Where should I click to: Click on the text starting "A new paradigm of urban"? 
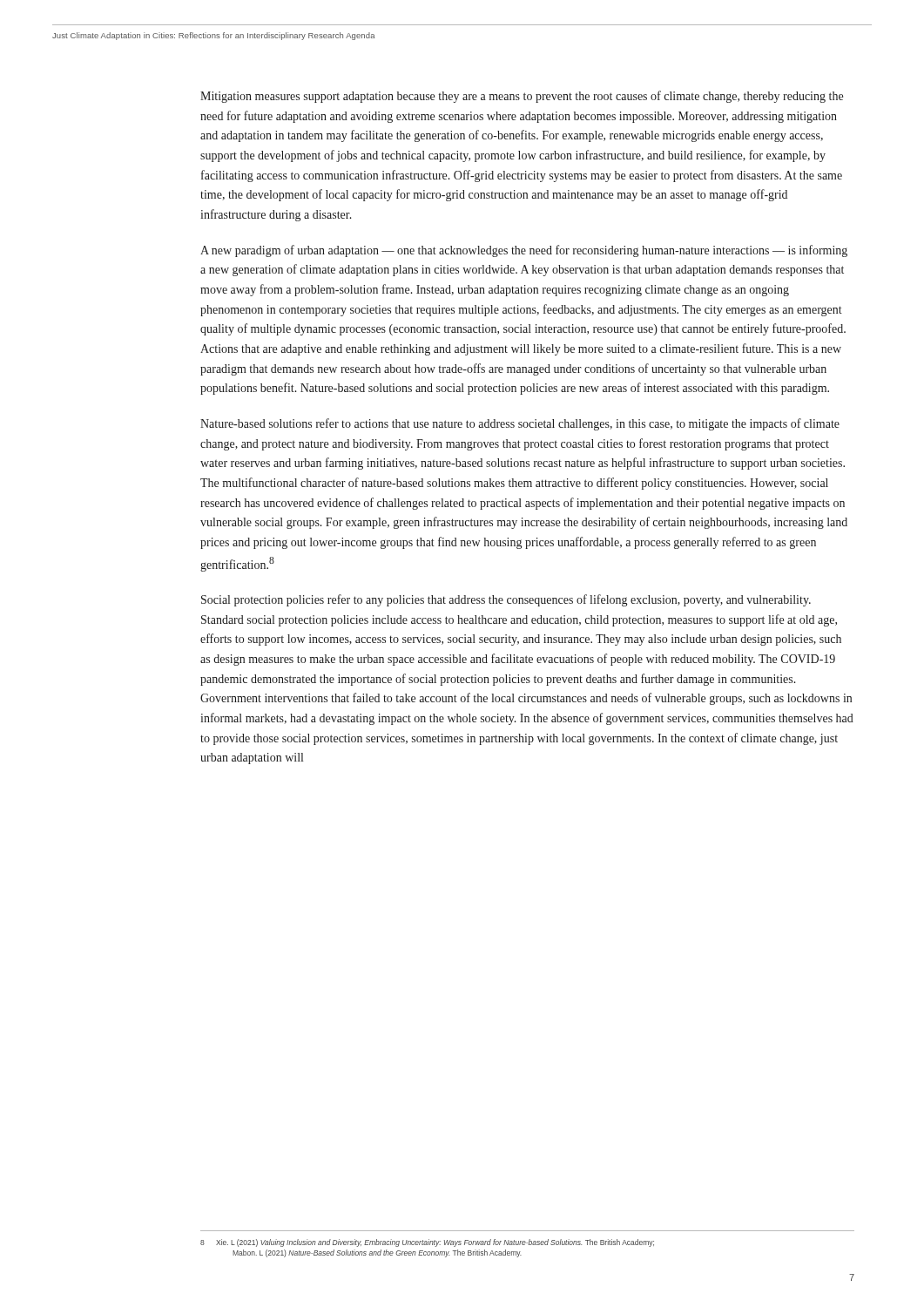click(x=524, y=319)
